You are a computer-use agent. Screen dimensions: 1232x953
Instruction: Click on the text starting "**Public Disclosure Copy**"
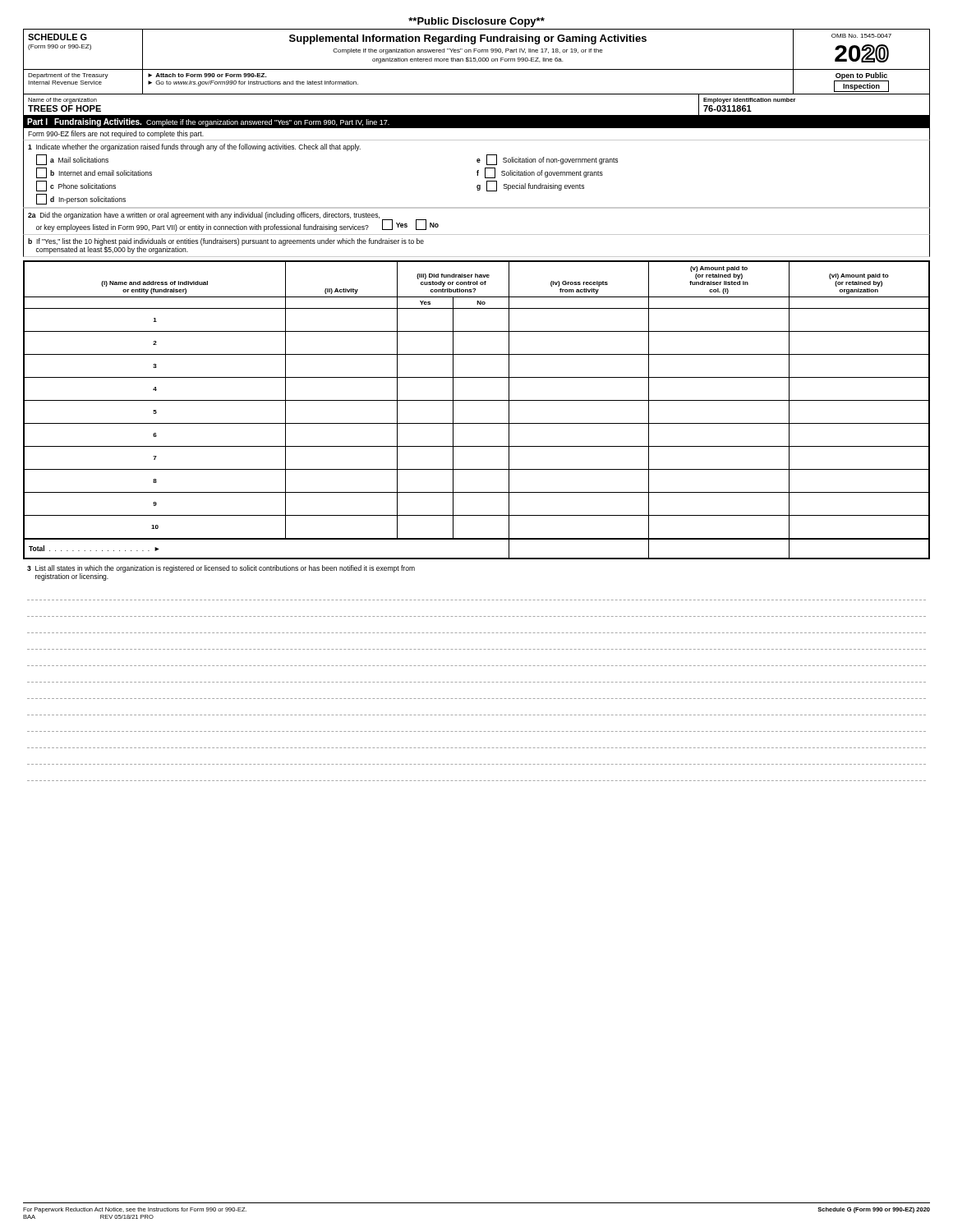476,21
